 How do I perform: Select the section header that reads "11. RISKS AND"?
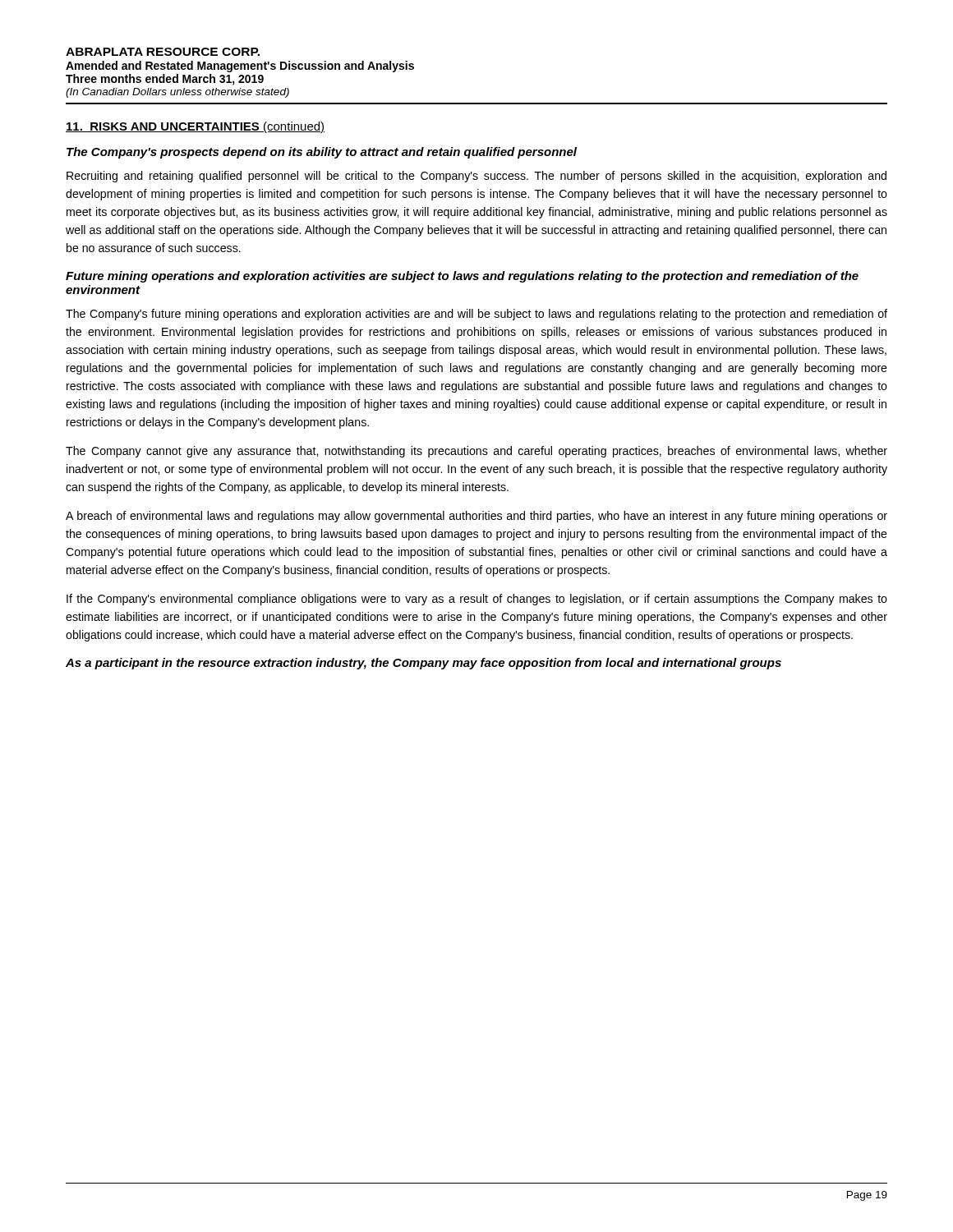tap(195, 126)
